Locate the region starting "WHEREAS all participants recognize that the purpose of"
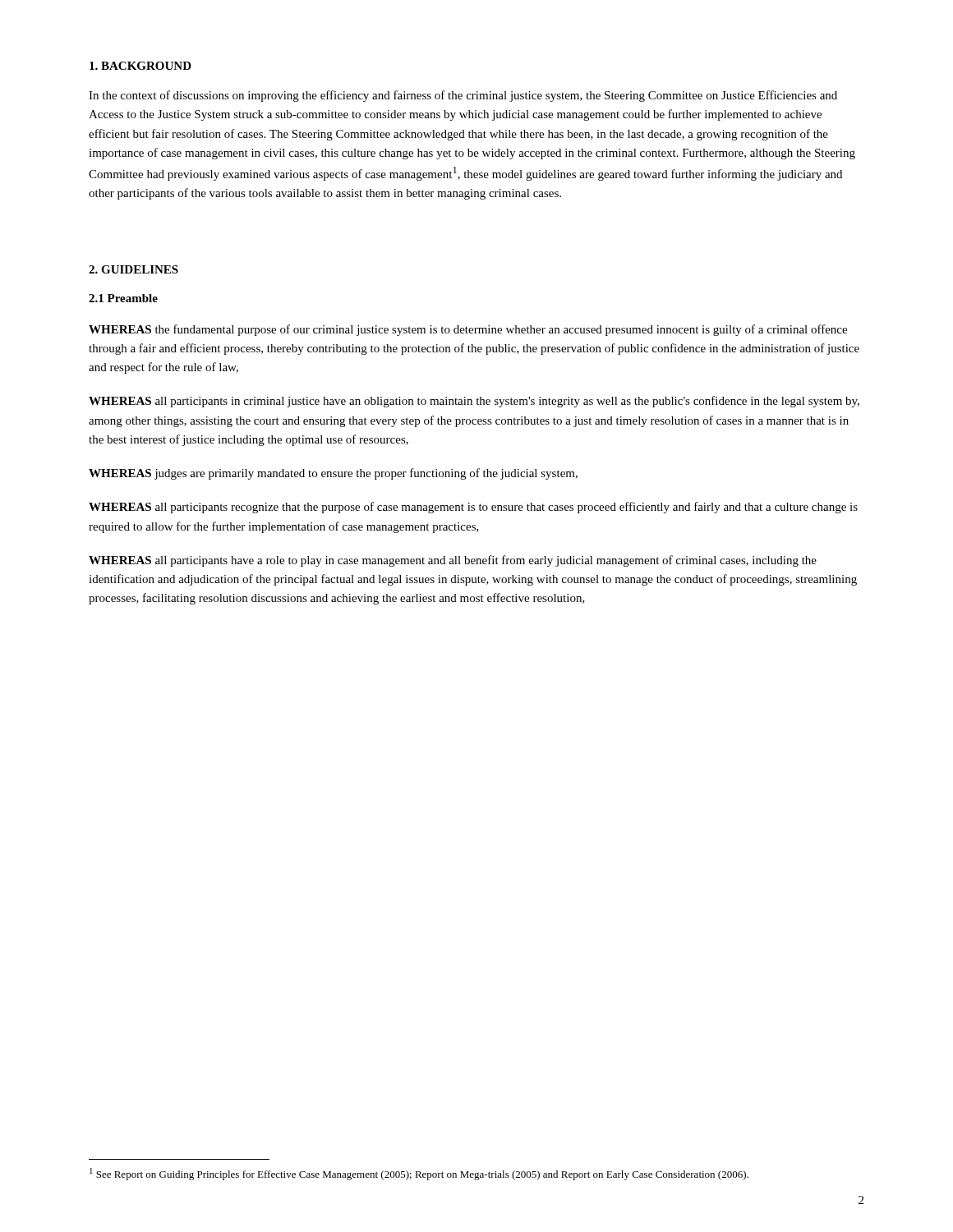The image size is (953, 1232). pos(473,517)
